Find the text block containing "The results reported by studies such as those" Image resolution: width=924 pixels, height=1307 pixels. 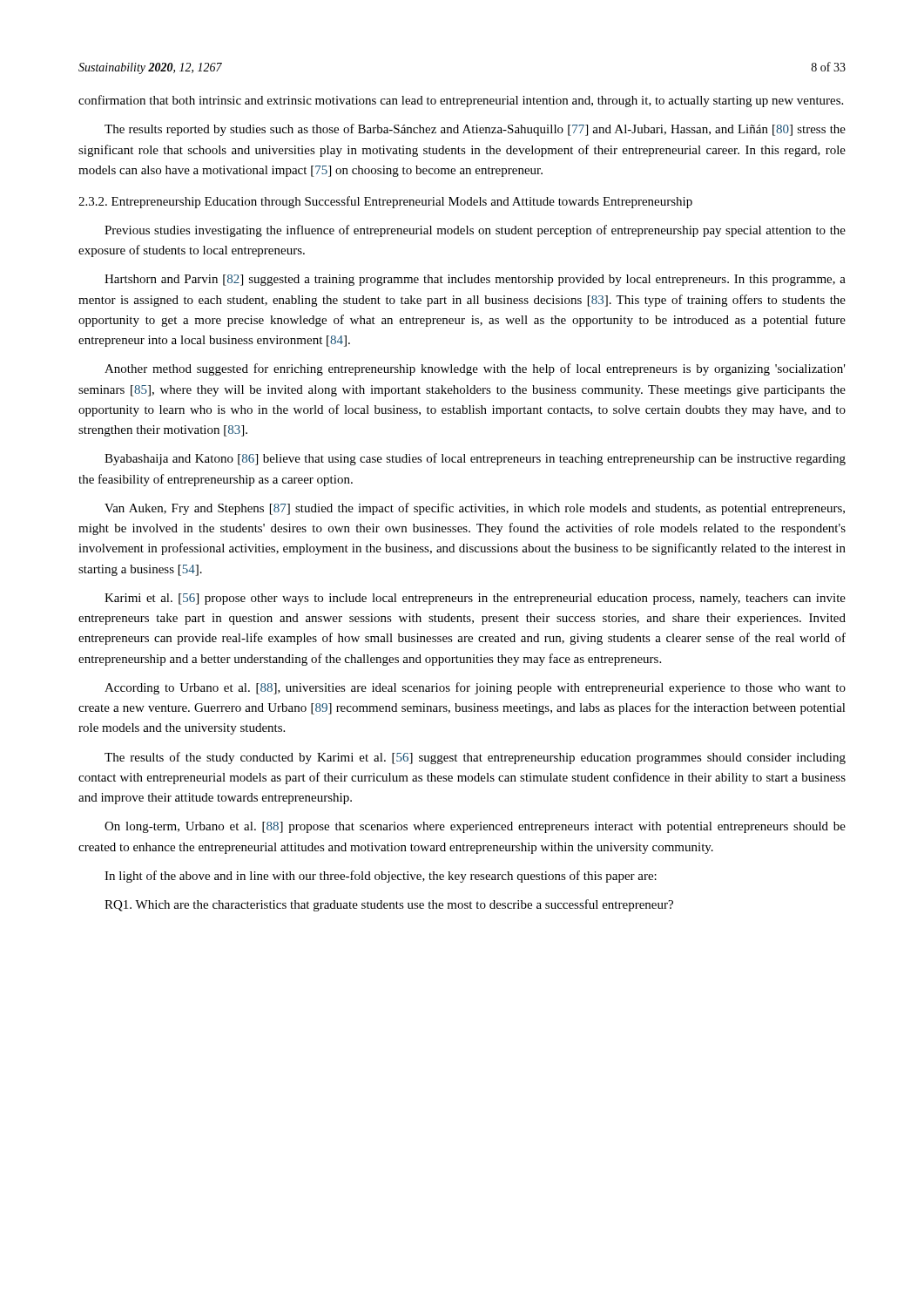tap(462, 150)
